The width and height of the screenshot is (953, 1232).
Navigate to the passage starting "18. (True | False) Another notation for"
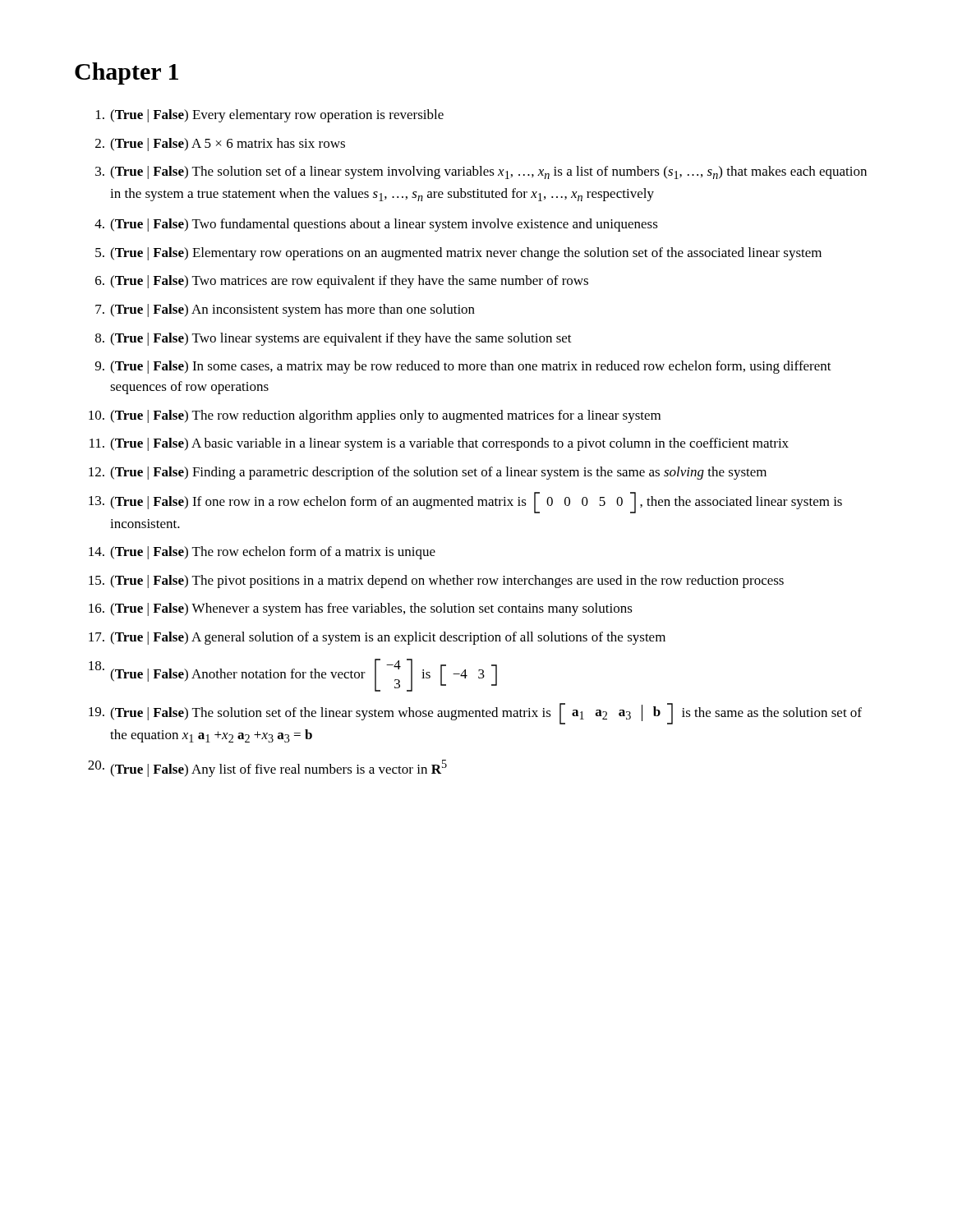[x=476, y=675]
